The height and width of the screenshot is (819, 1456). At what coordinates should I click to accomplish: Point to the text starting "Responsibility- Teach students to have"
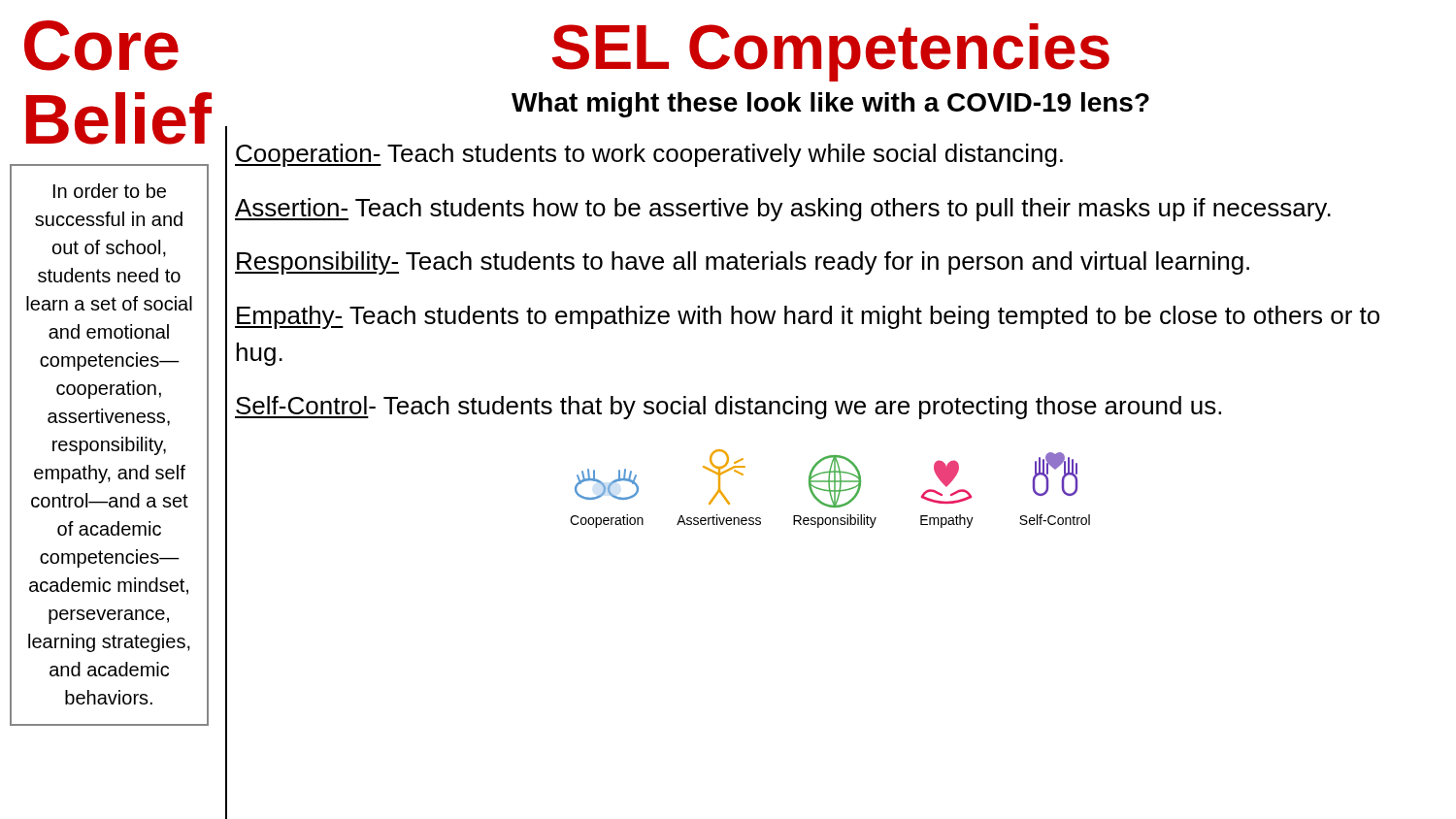pyautogui.click(x=743, y=261)
